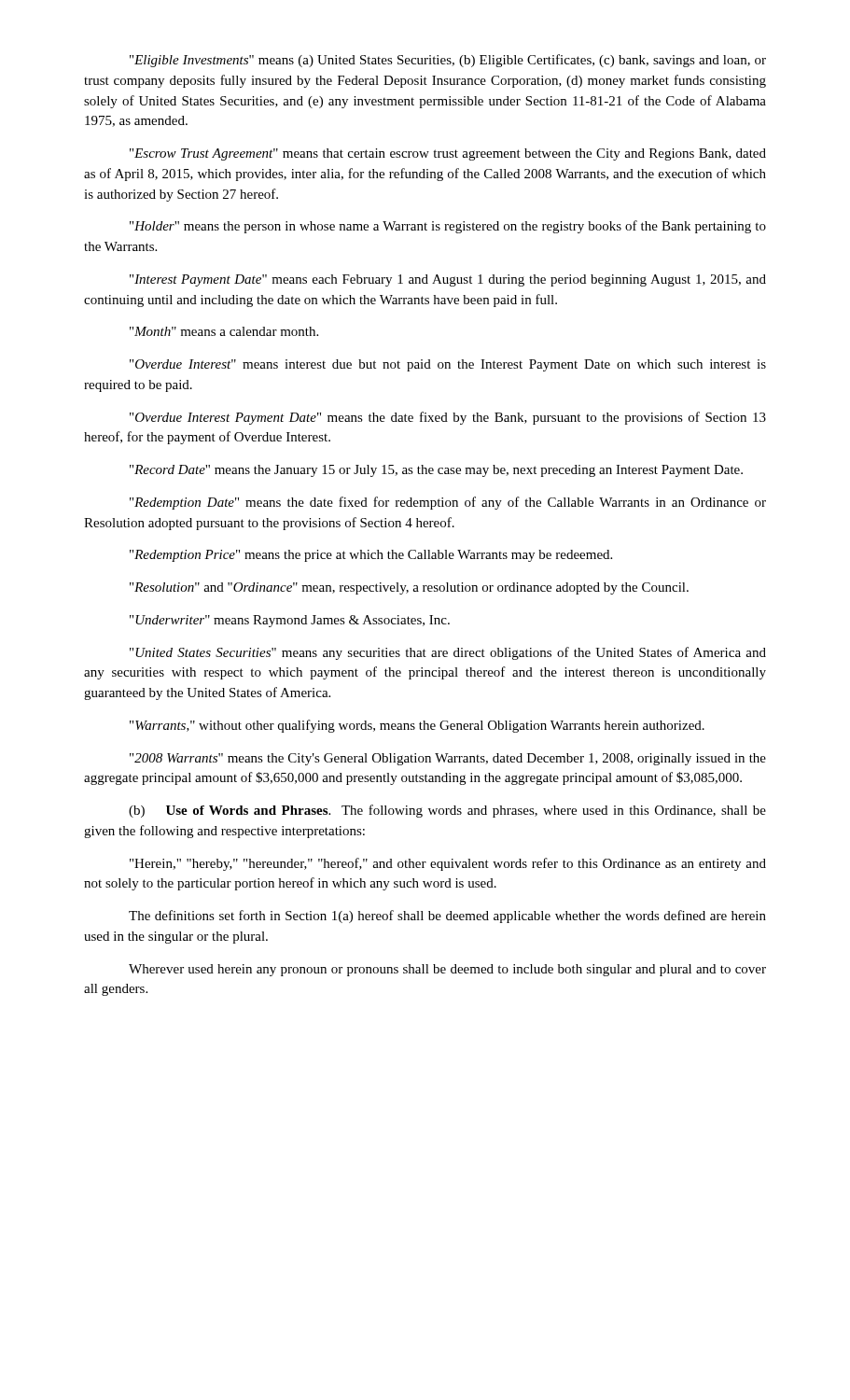Screen dimensions: 1400x850
Task: Point to the text starting ""Overdue Interest" means interest due but not paid"
Action: click(425, 375)
